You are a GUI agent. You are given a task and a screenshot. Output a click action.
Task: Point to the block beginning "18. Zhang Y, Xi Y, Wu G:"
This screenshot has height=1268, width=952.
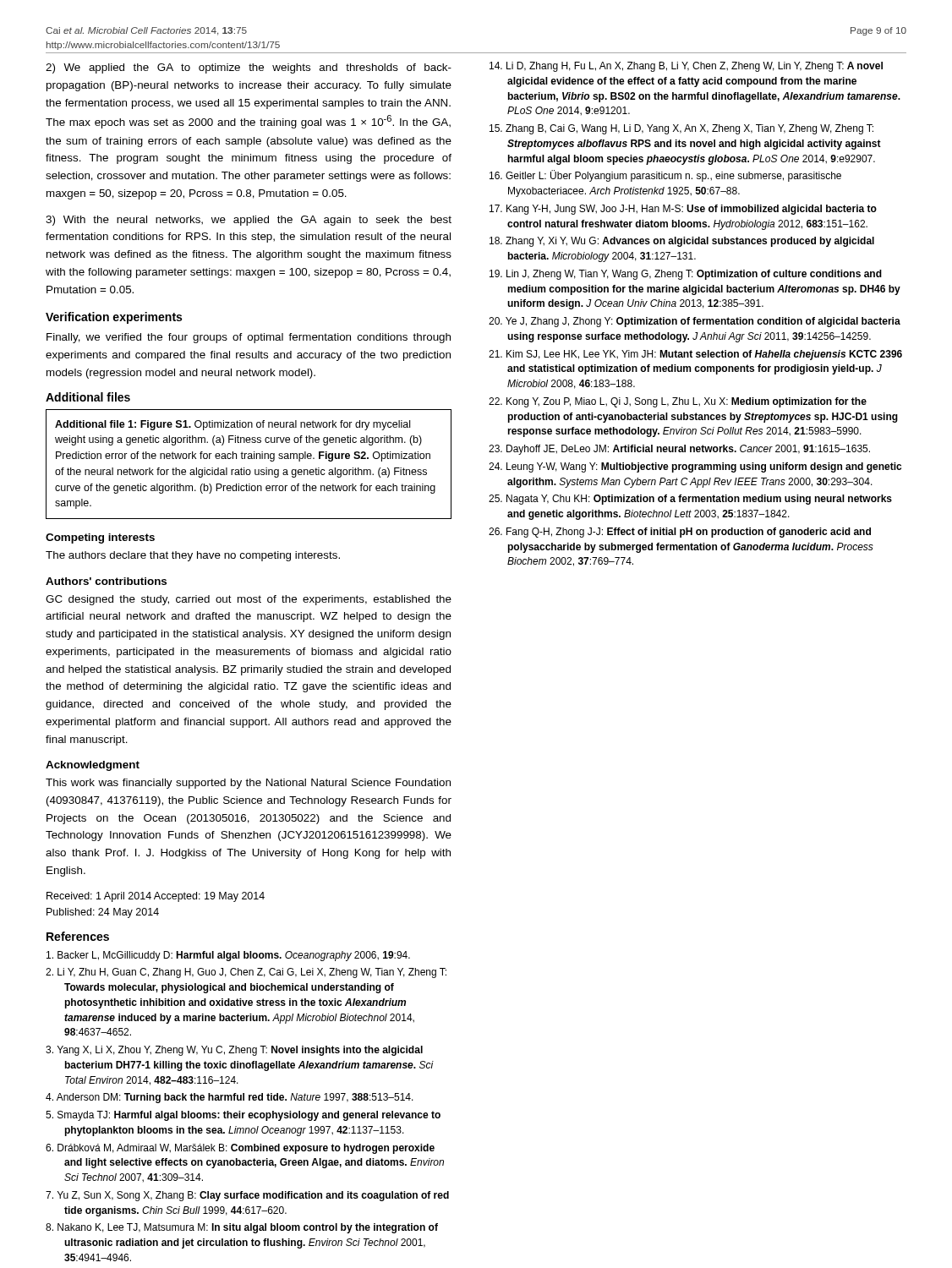point(682,249)
